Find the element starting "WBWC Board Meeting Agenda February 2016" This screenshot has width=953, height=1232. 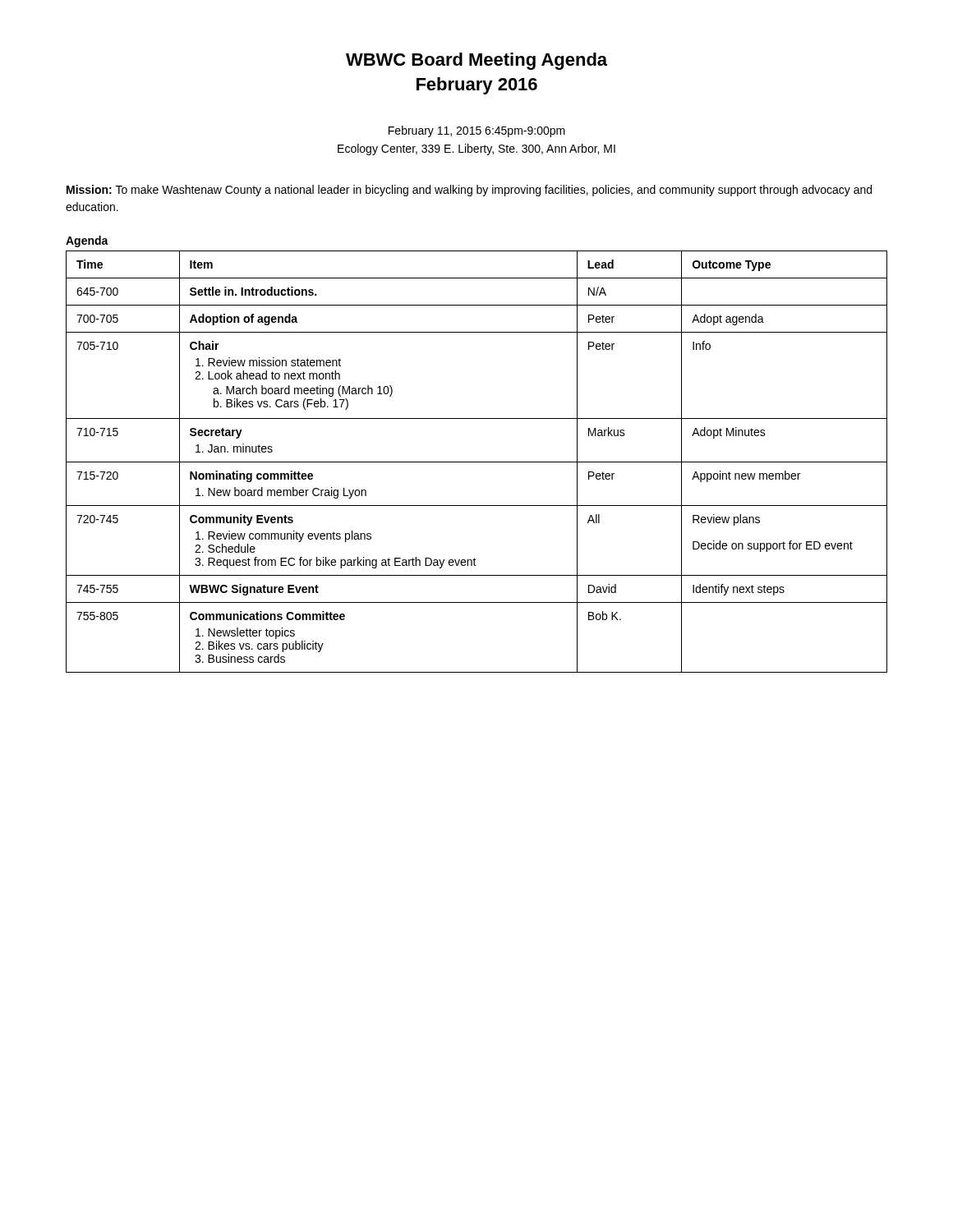(x=476, y=72)
